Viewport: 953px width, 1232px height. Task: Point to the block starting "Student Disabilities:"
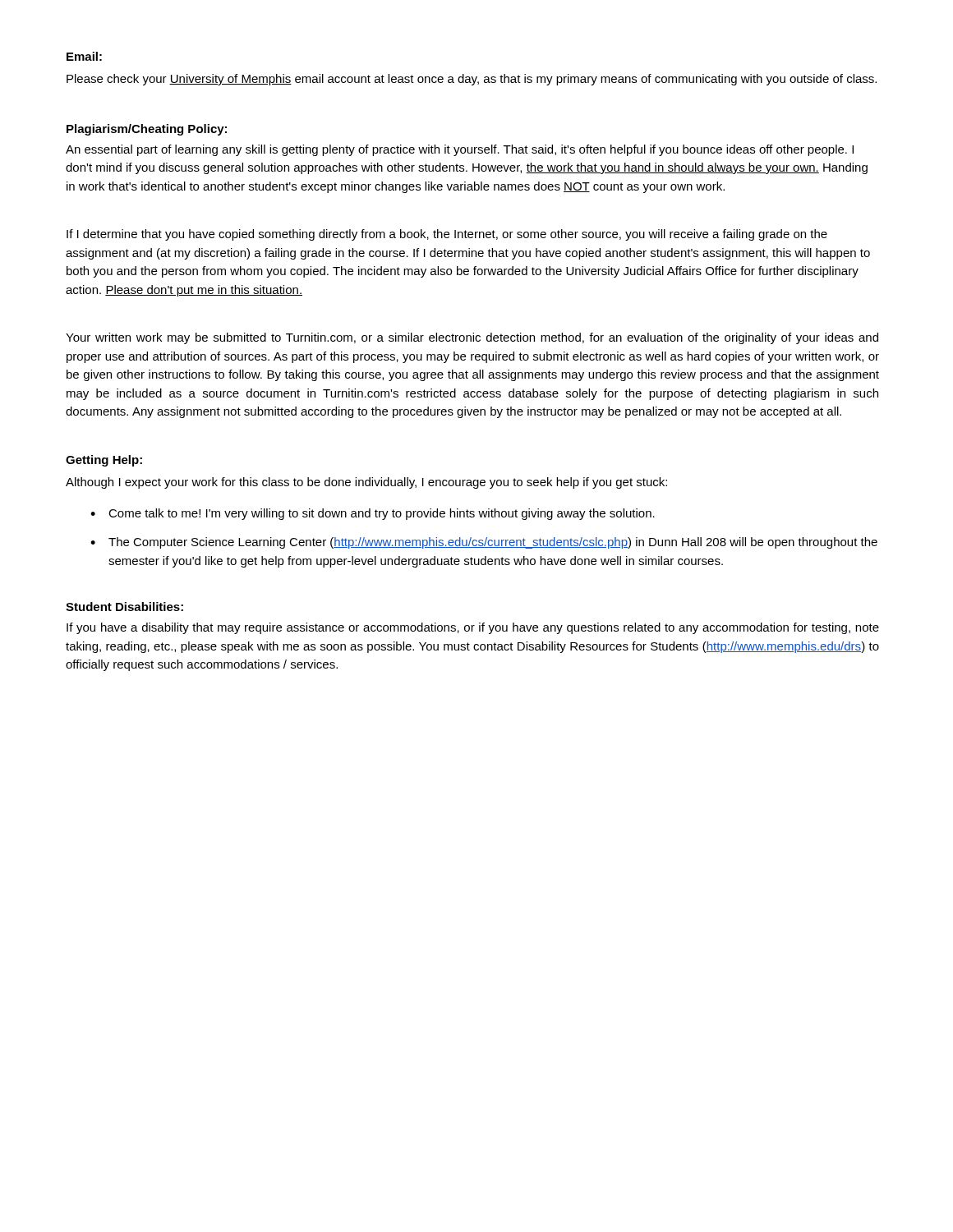coord(125,607)
